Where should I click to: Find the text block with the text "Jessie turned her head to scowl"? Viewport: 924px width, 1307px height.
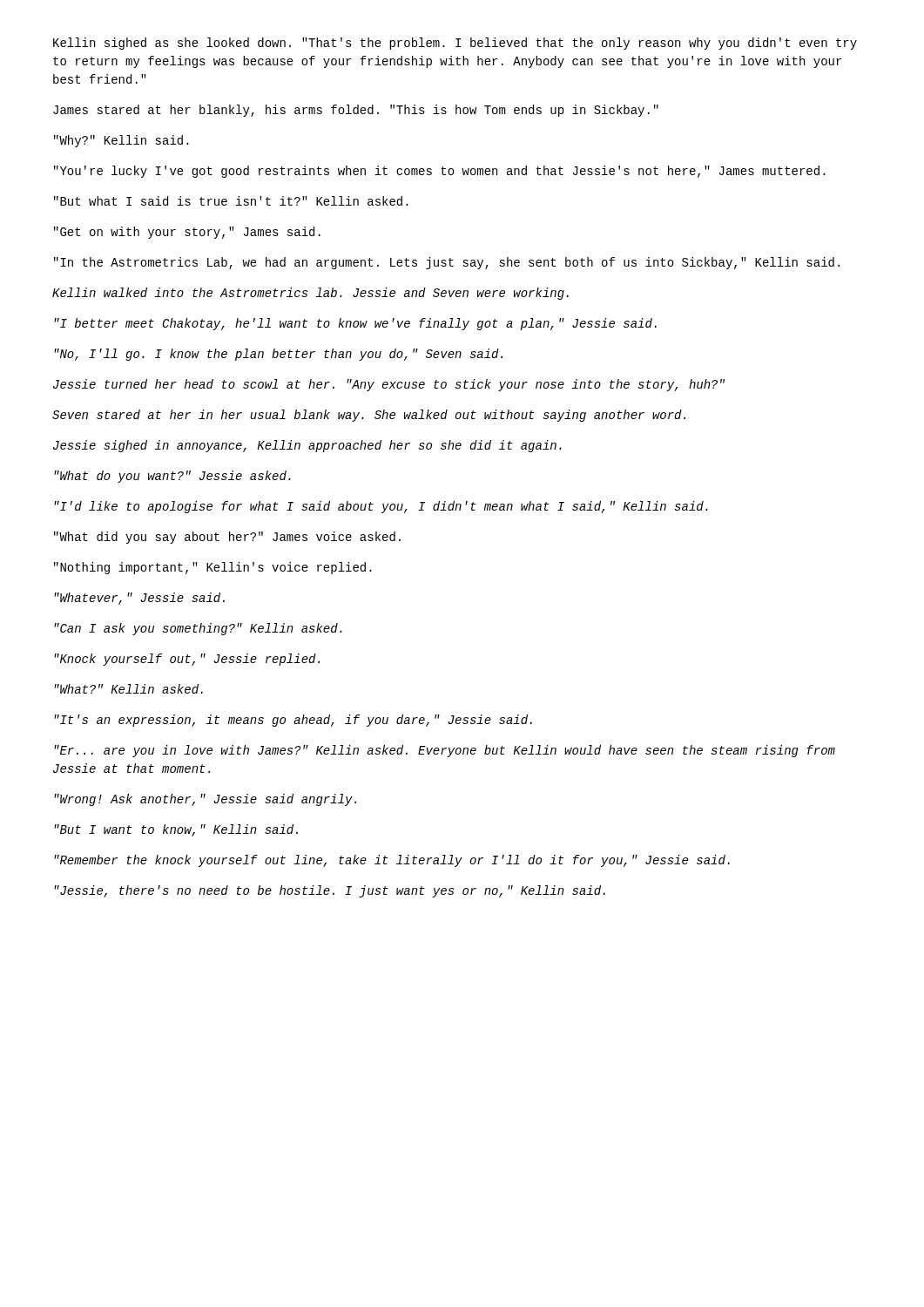point(389,385)
